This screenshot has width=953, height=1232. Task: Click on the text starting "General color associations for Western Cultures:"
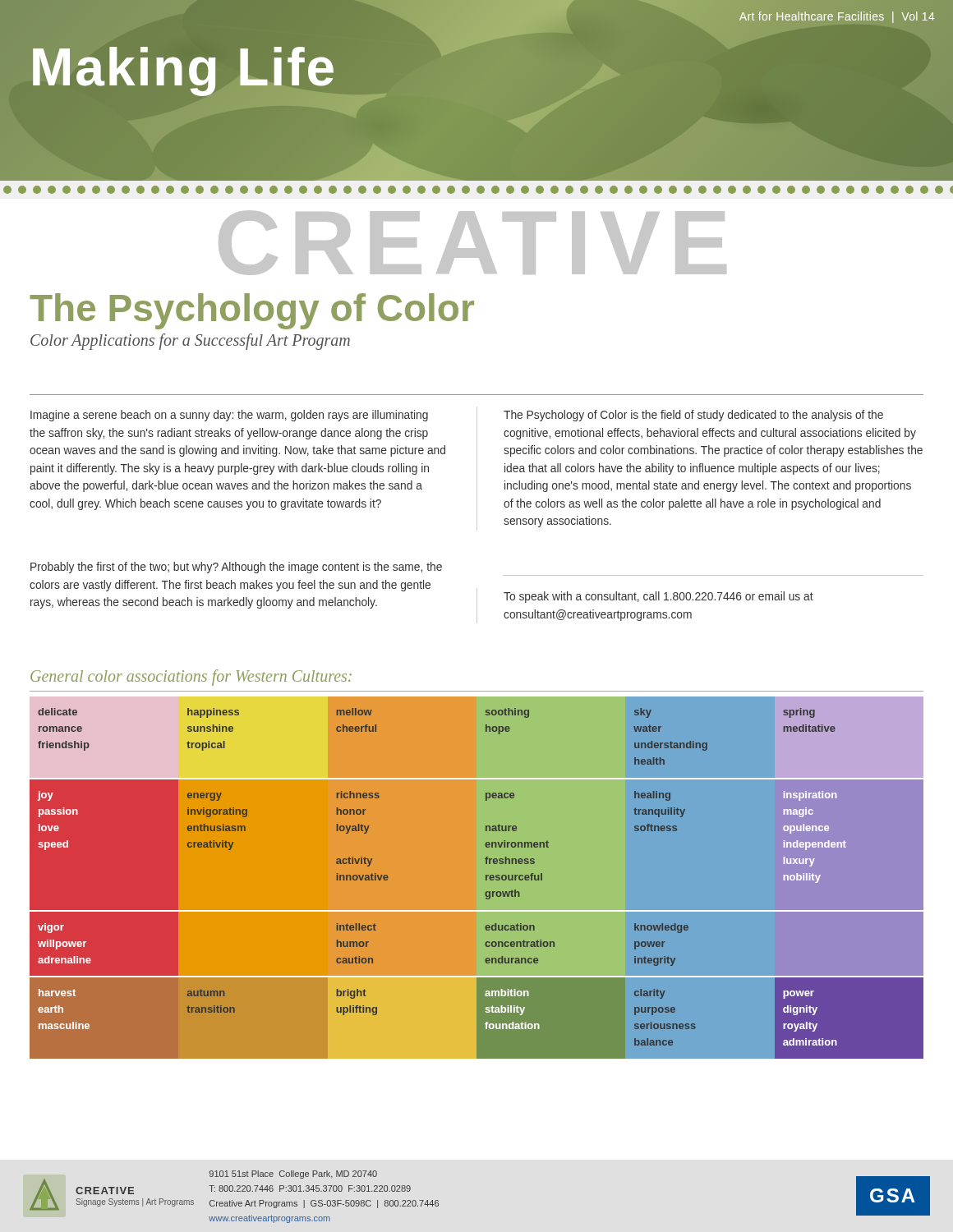[x=191, y=676]
